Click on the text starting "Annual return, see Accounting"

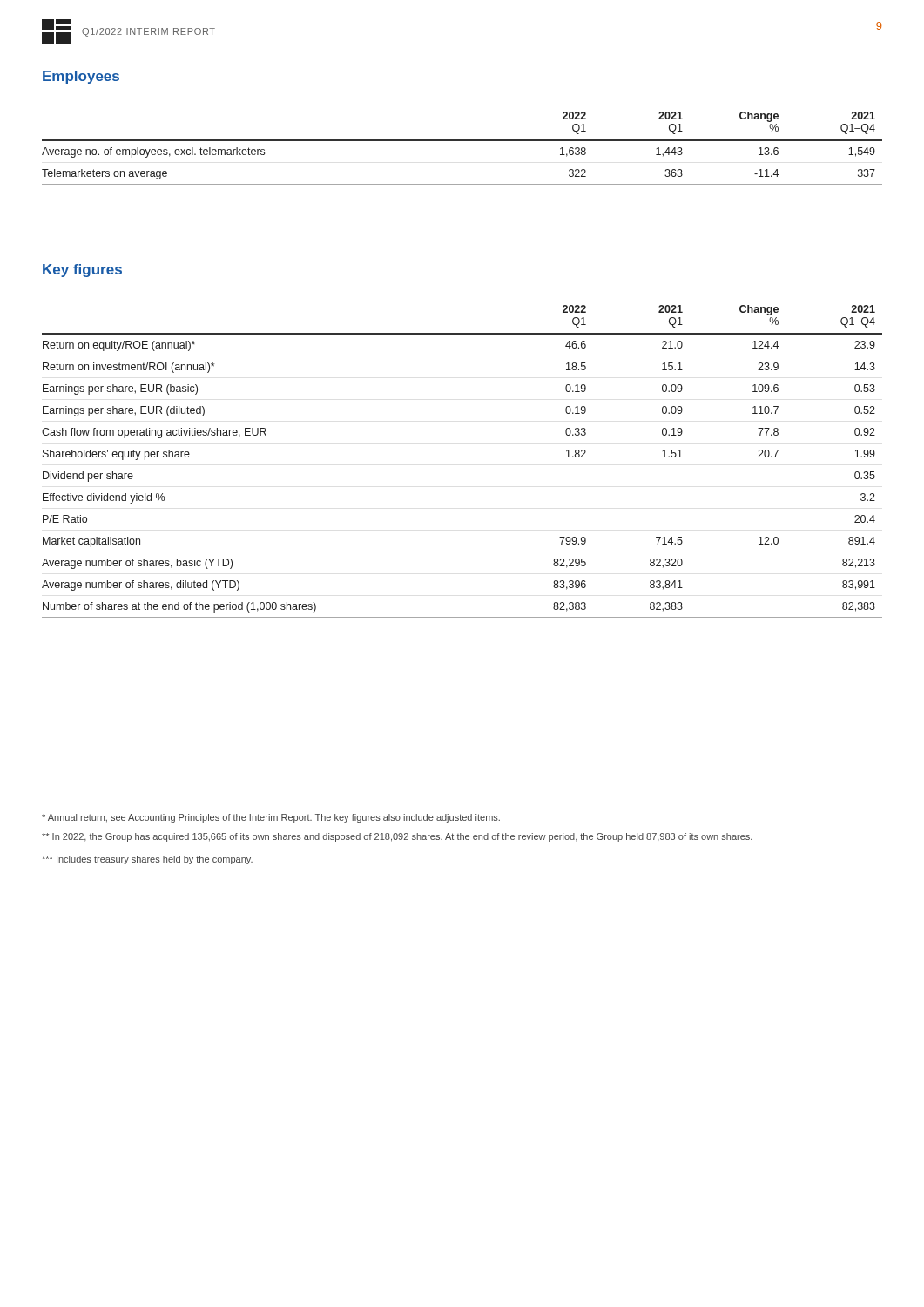(x=271, y=817)
